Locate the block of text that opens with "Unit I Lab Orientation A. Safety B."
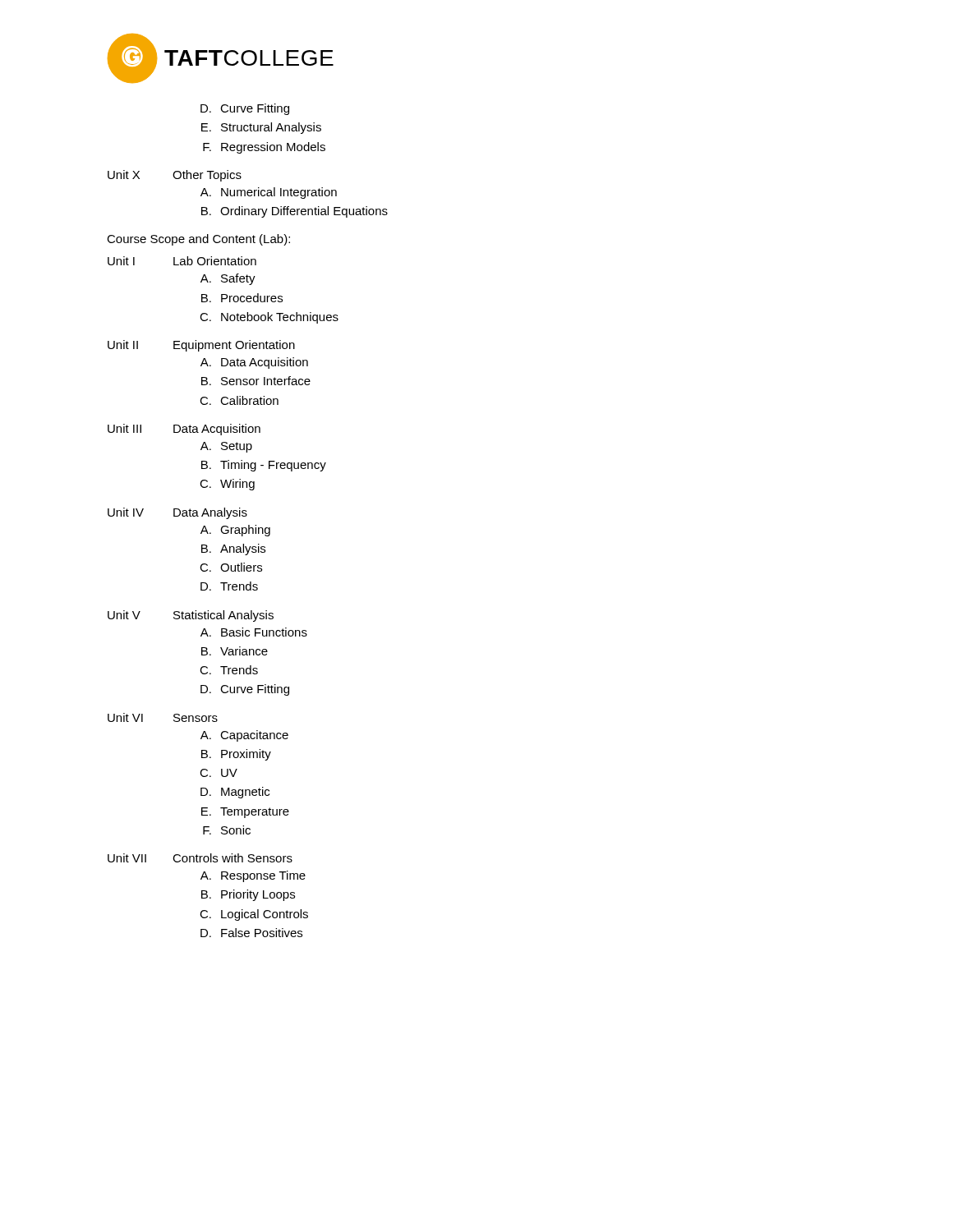 (x=182, y=261)
